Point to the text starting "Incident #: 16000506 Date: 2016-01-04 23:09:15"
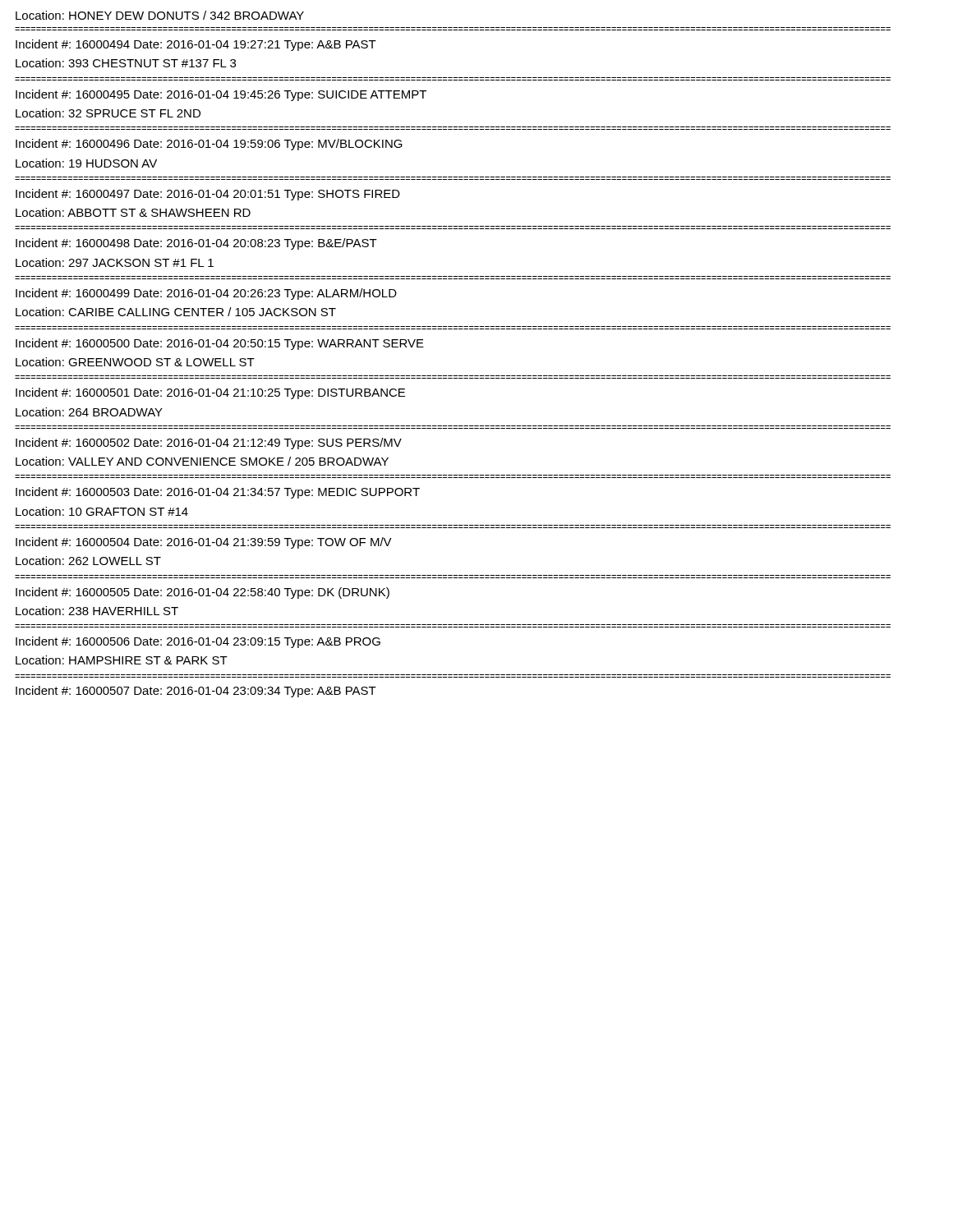Viewport: 953px width, 1232px height. (x=198, y=642)
